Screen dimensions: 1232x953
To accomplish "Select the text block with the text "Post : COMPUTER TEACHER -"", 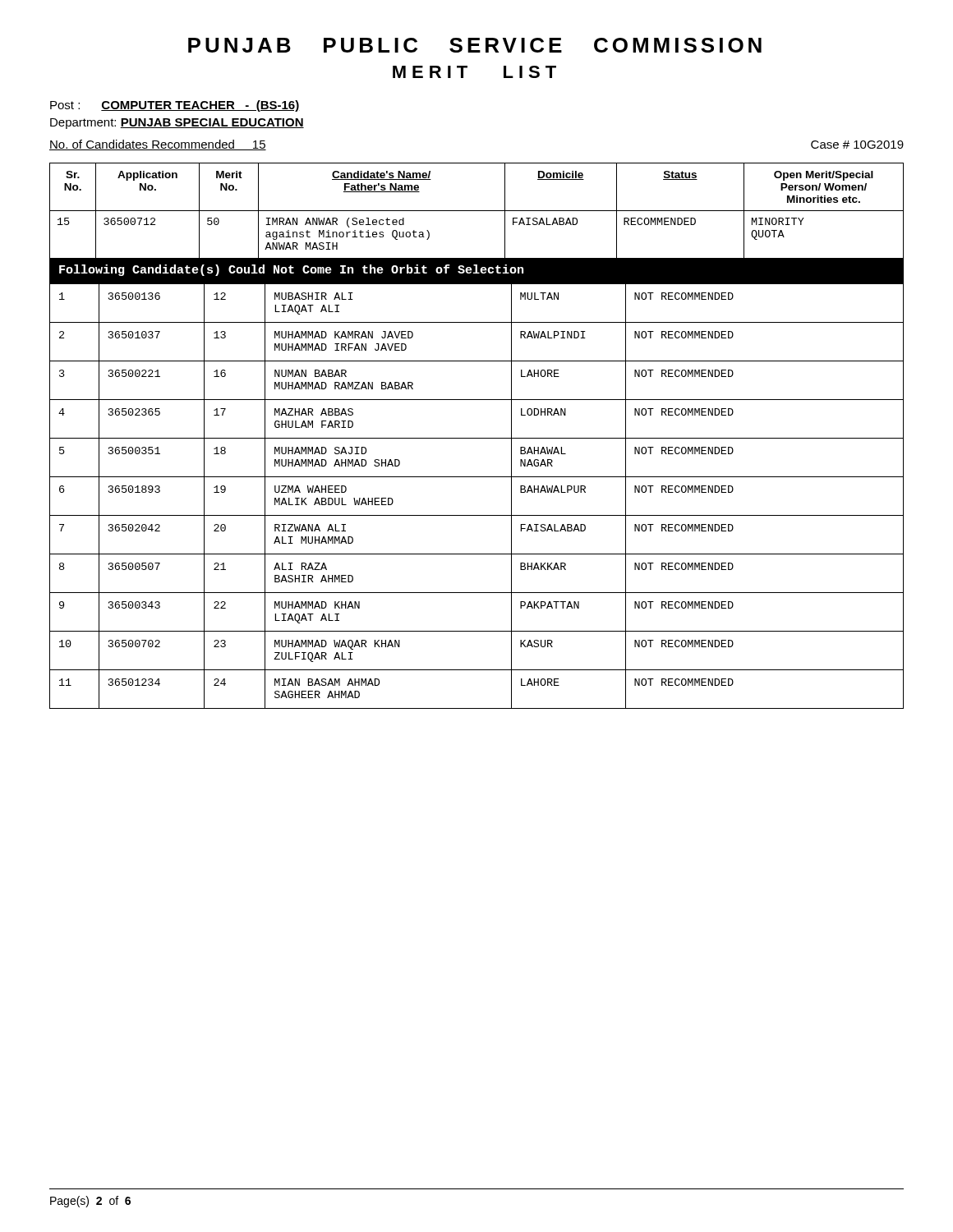I will click(x=174, y=105).
